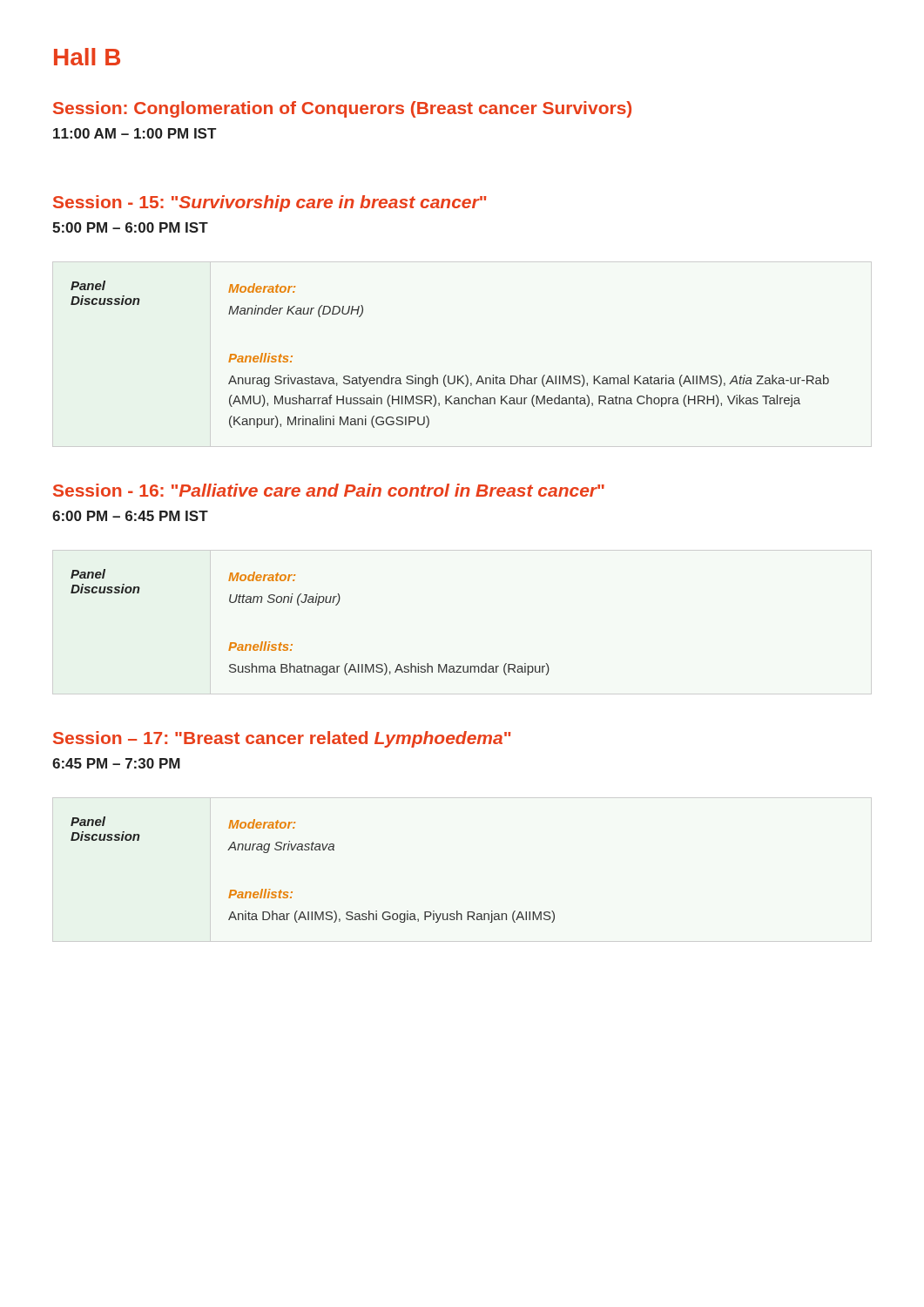
Task: Find the passage starting "Session - 16: "Palliative care and Pain"
Action: click(x=462, y=490)
